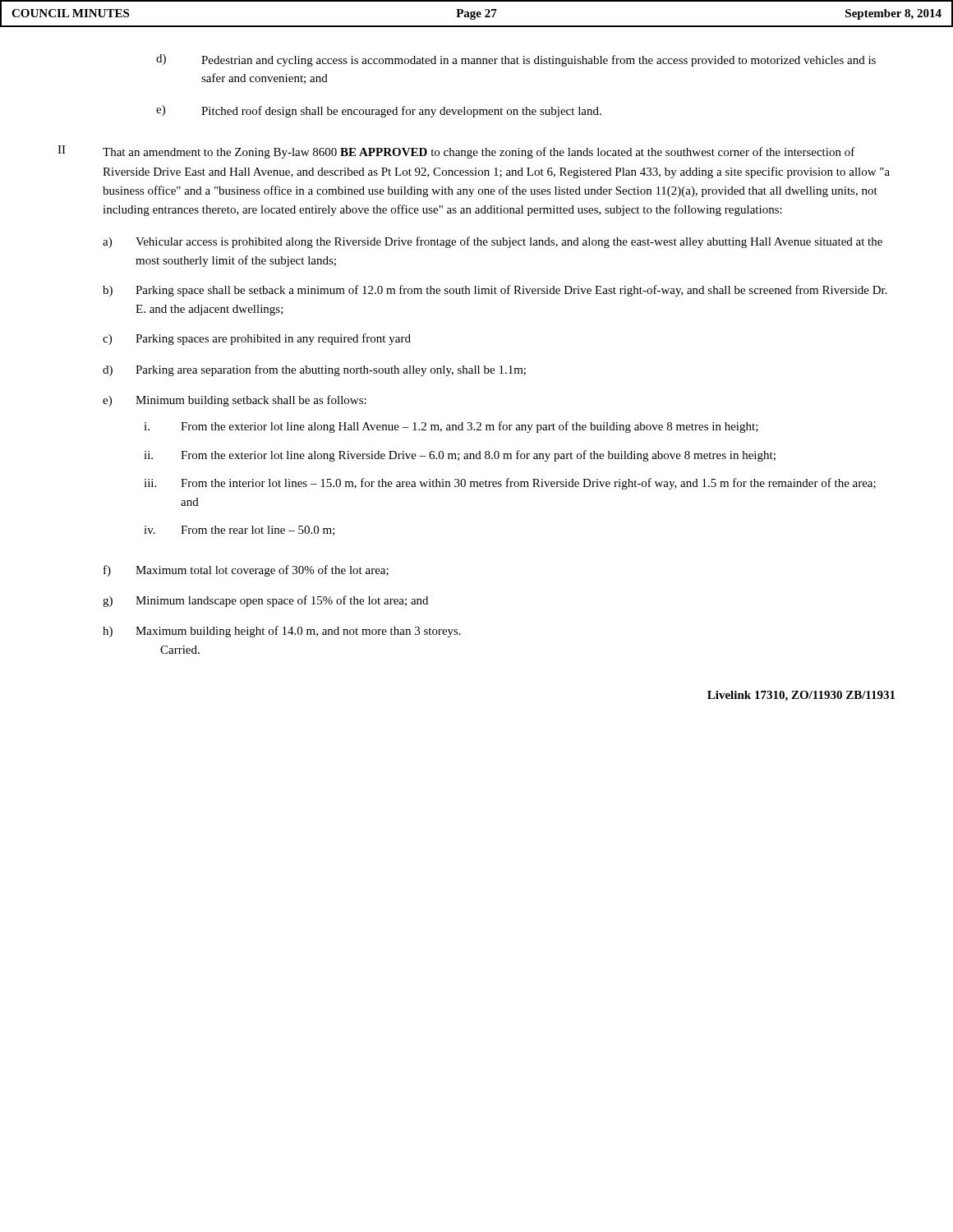Find the passage starting "i. From the exterior"
The image size is (953, 1232).
[520, 427]
